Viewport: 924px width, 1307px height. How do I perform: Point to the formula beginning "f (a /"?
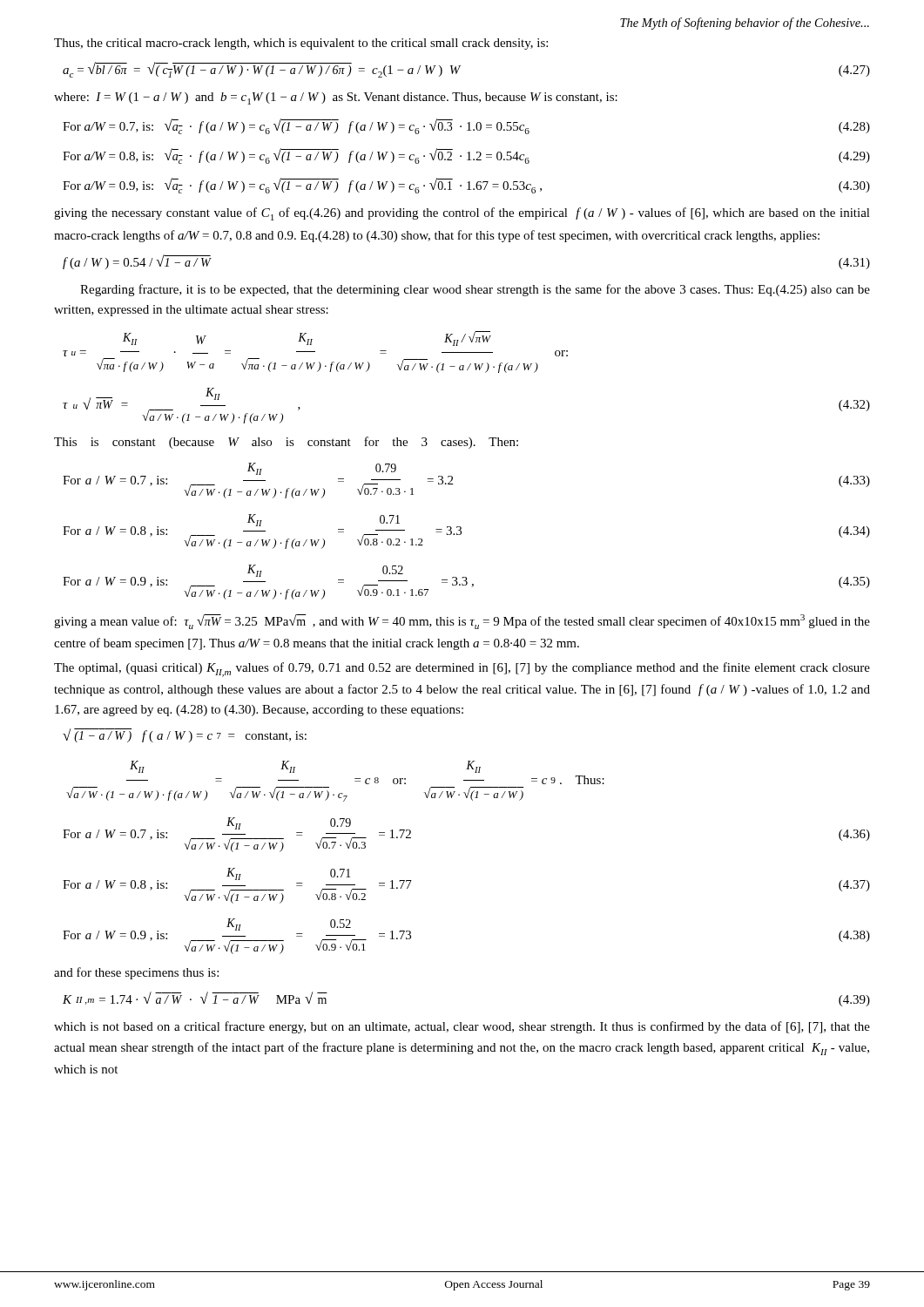(x=141, y=263)
